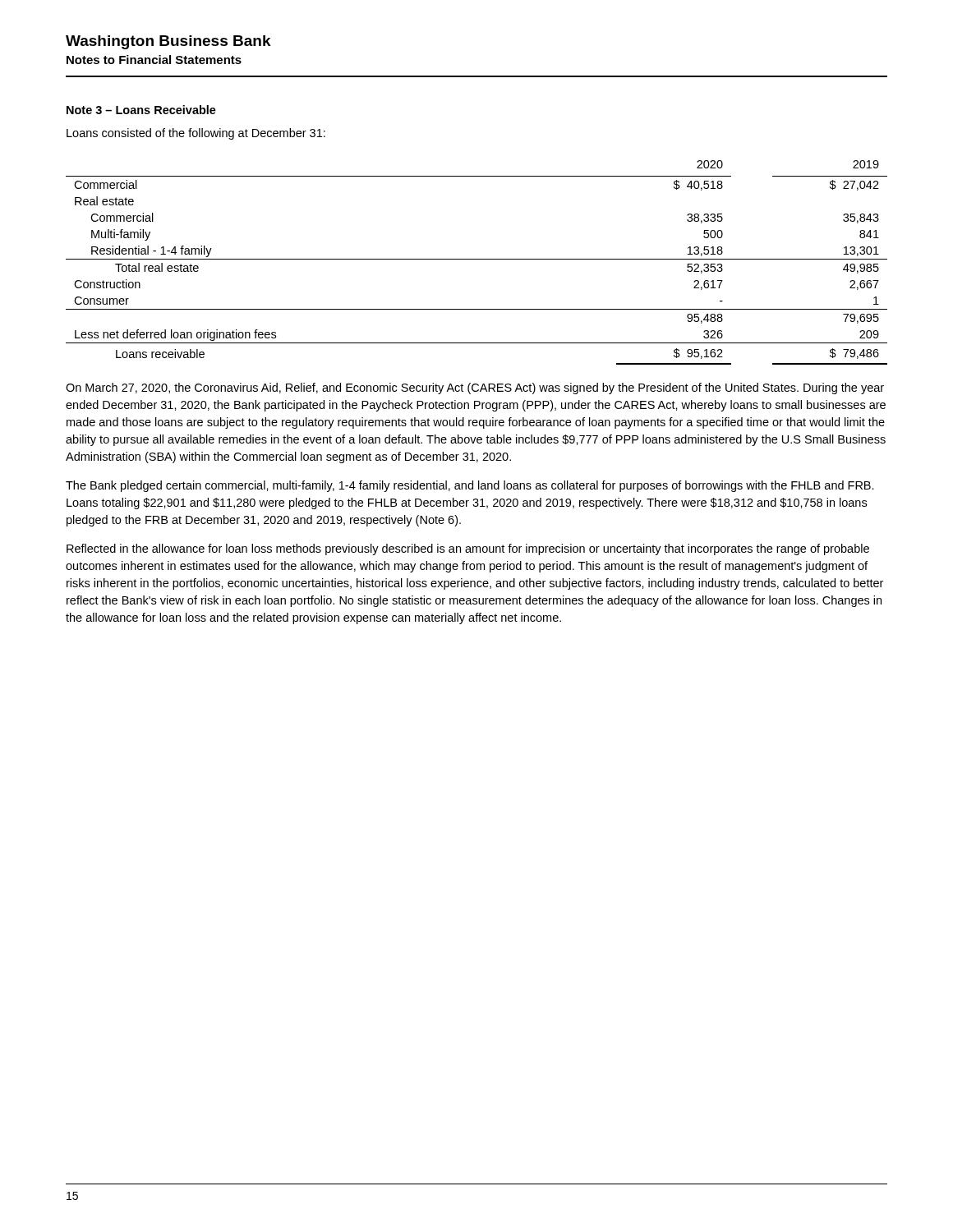Where is the passage that starts "Reflected in the allowance for loan loss"?
This screenshot has width=953, height=1232.
(x=475, y=583)
